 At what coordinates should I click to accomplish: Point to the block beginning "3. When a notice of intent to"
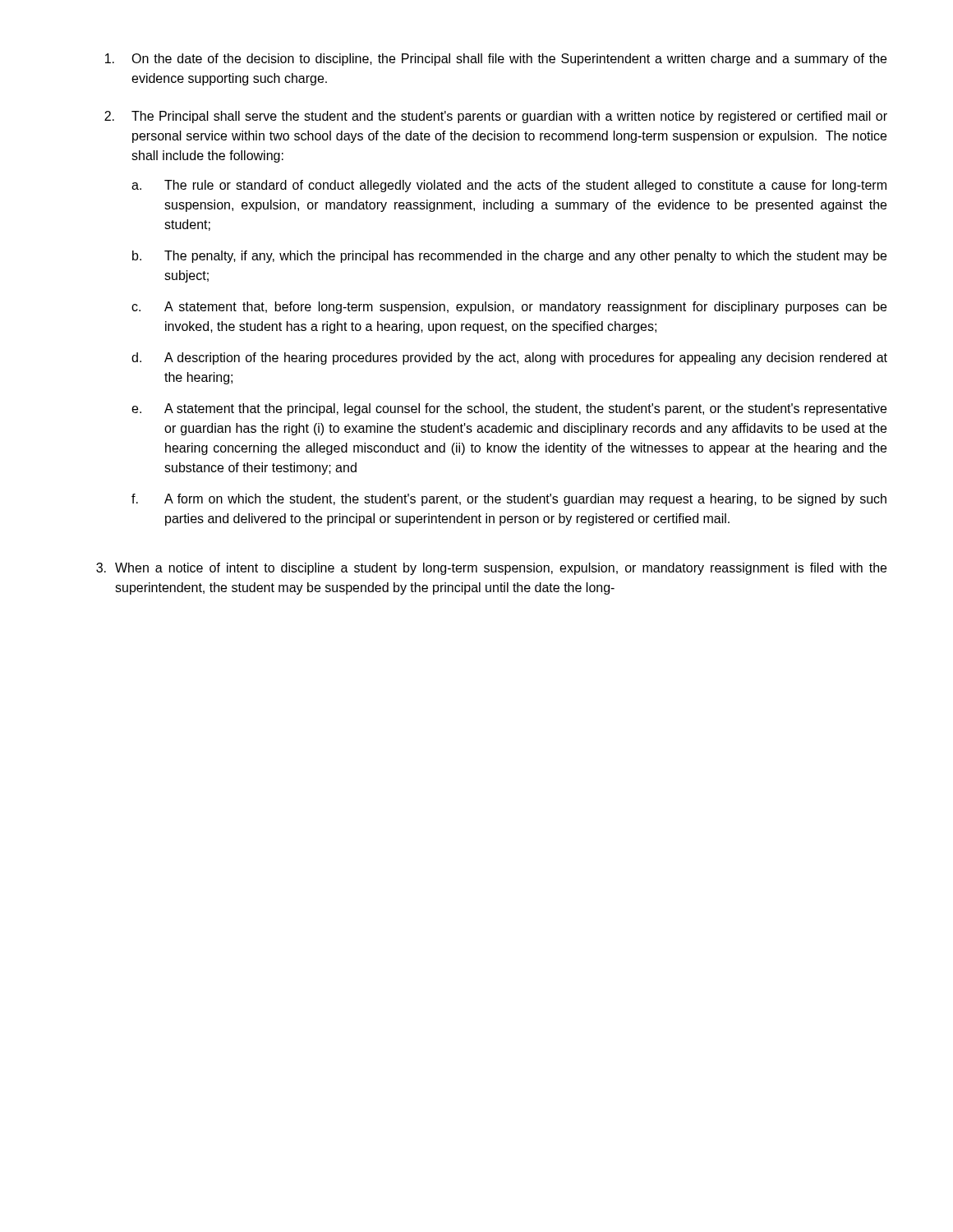476,578
